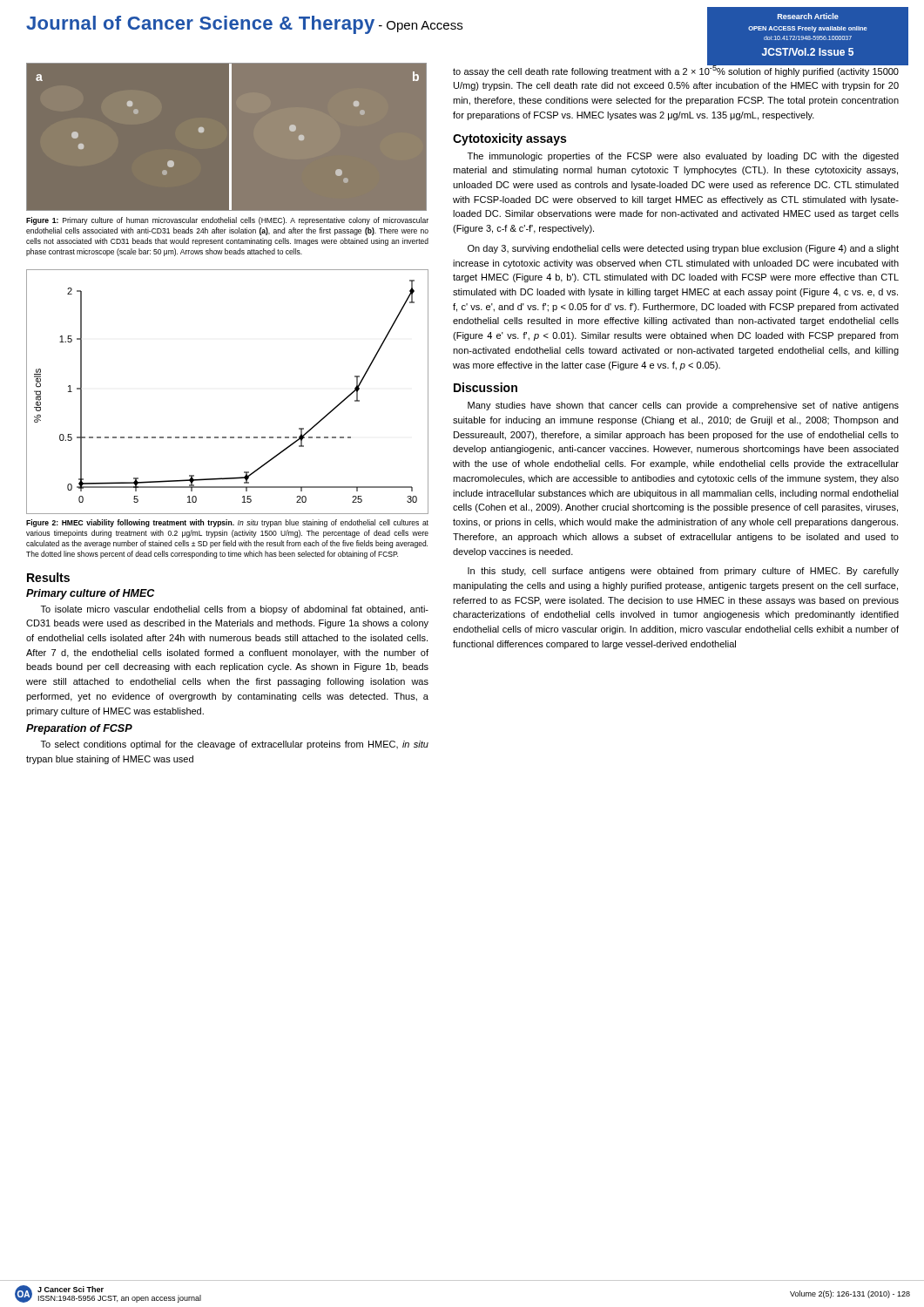Click on the region starting "The immunologic properties of the FCSP were also"
Viewport: 924px width, 1307px height.
(x=676, y=260)
